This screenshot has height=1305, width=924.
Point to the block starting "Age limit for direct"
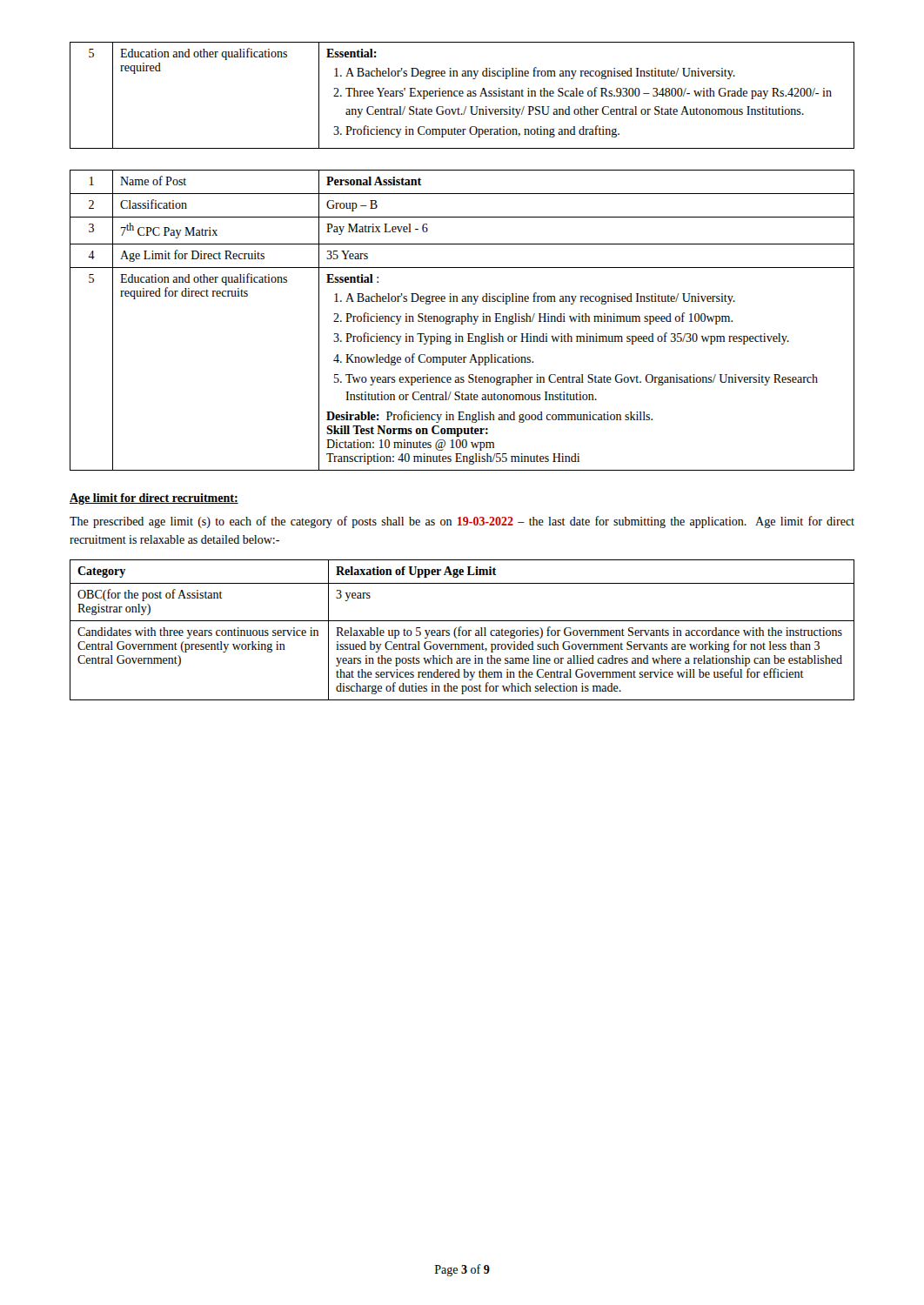tap(154, 498)
